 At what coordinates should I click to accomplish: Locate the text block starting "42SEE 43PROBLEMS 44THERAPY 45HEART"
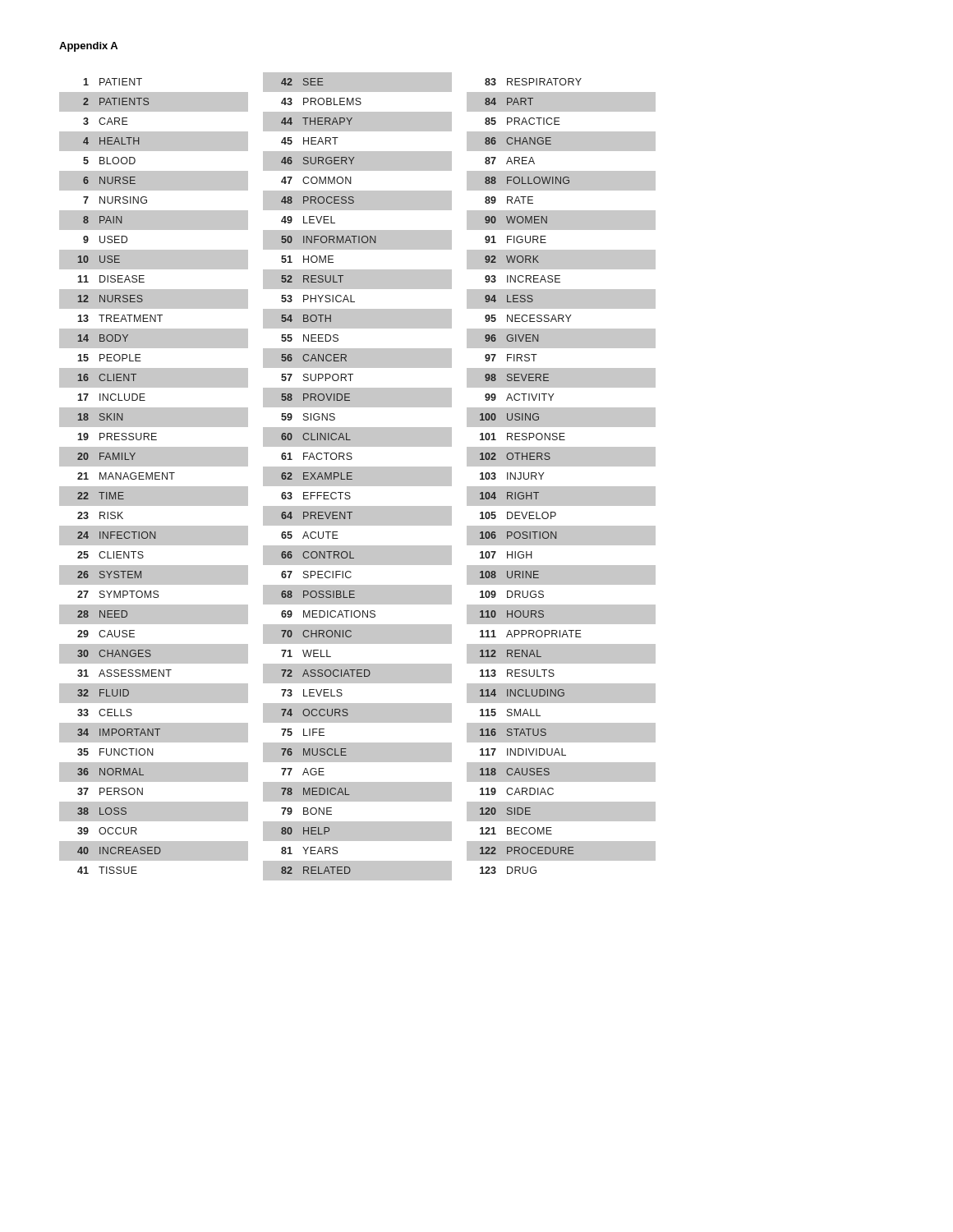click(357, 476)
